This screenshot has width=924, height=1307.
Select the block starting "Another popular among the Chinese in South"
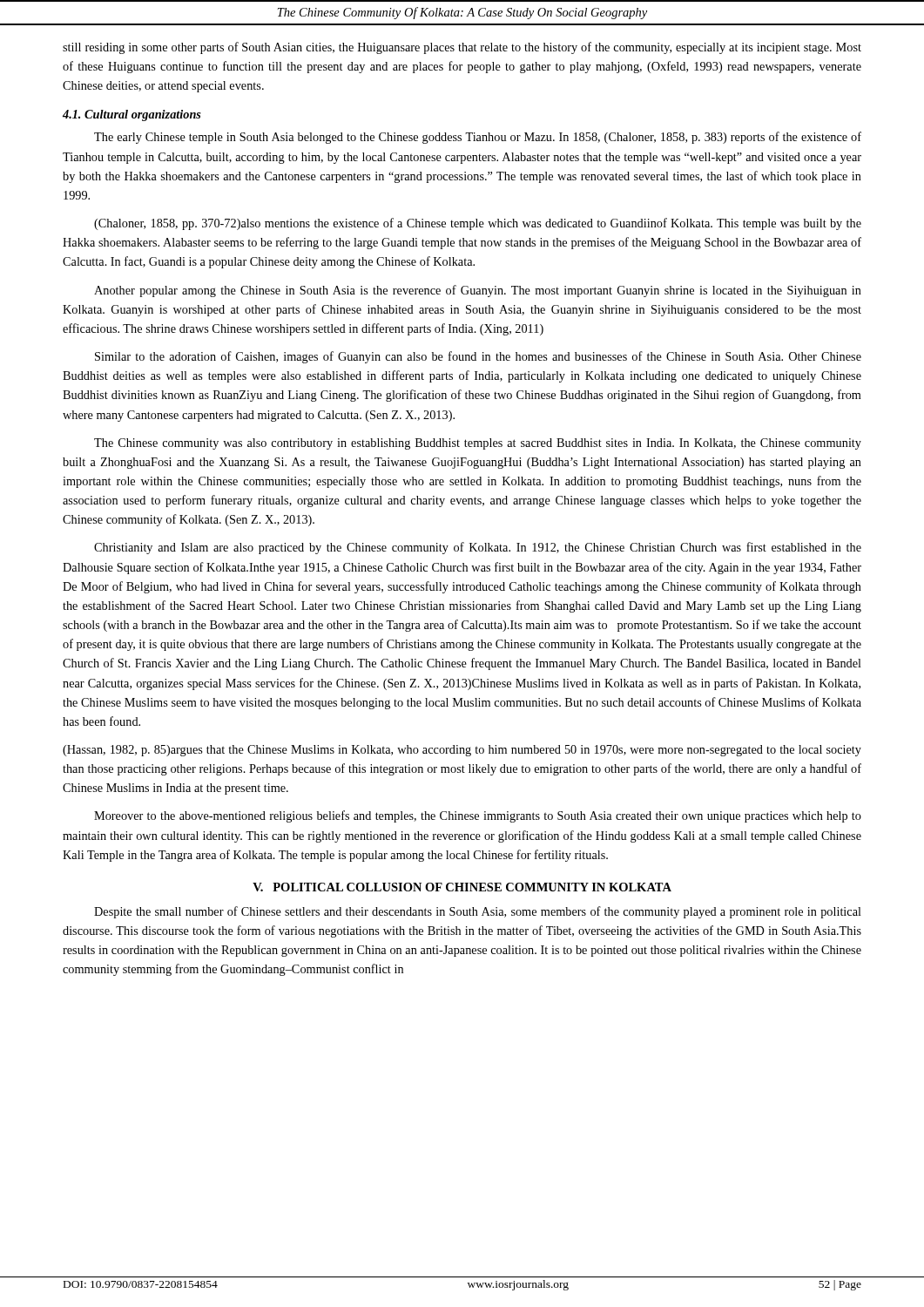(462, 309)
